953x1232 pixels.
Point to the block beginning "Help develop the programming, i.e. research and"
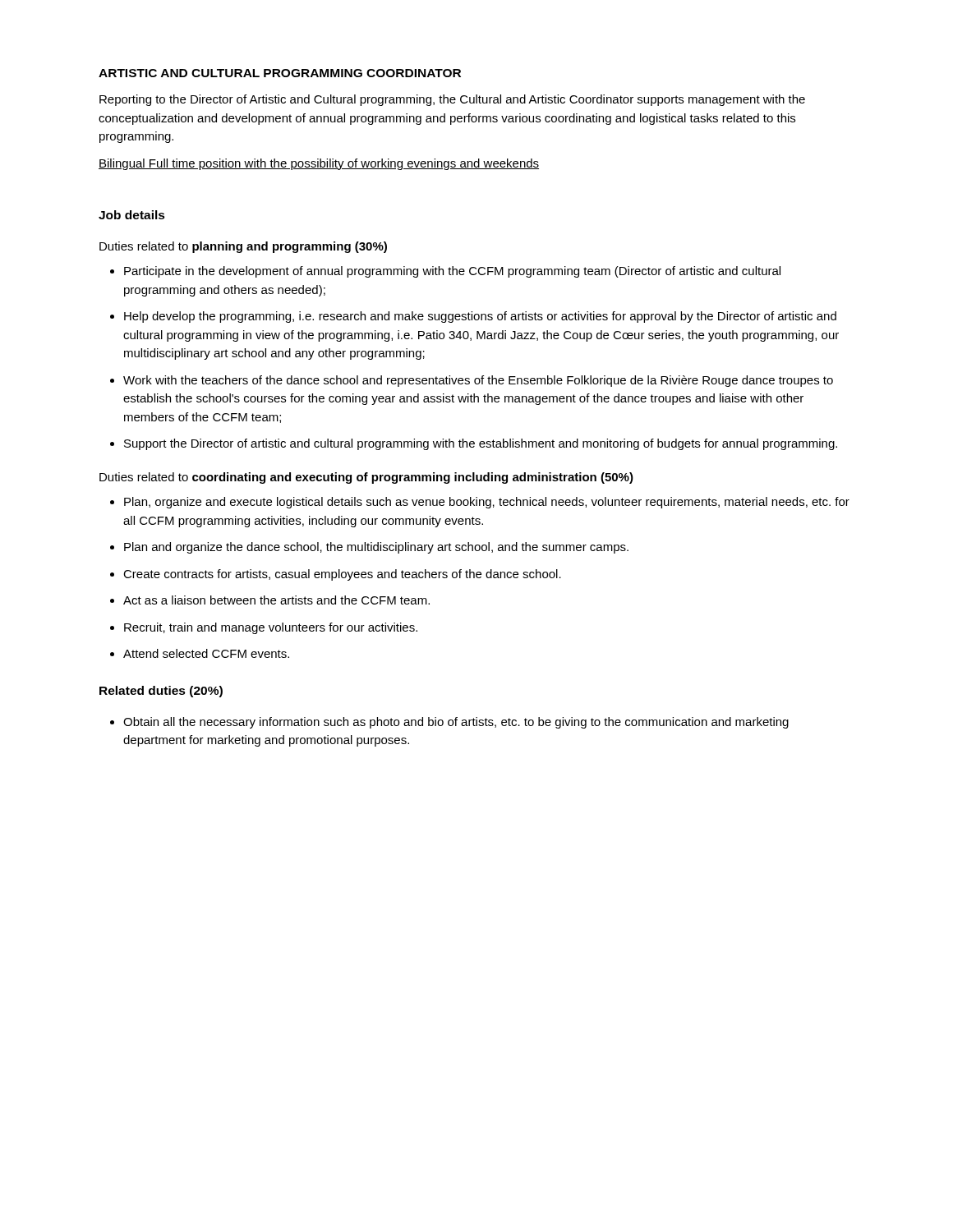(489, 335)
